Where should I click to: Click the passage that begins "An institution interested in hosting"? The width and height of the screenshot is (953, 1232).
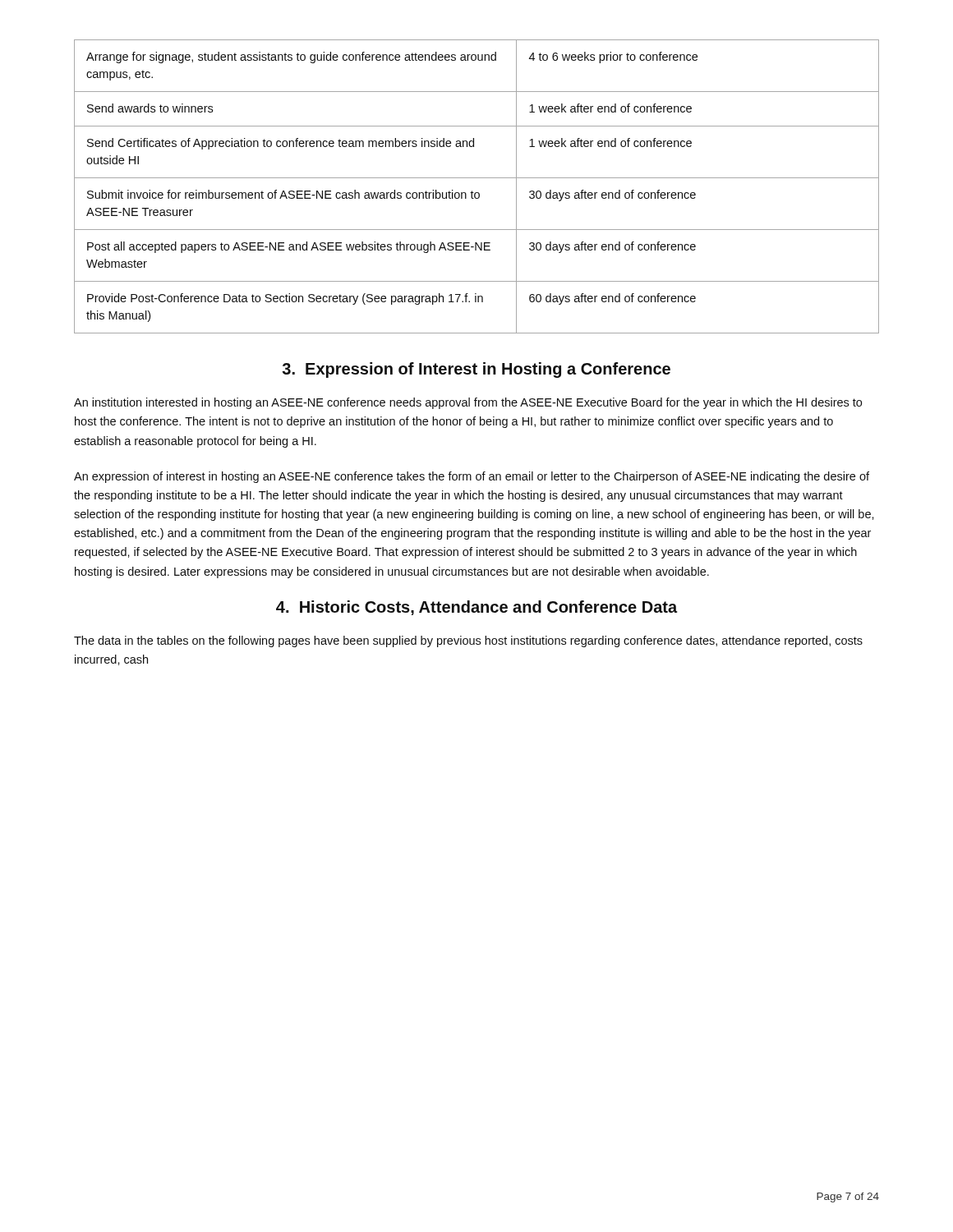(468, 422)
